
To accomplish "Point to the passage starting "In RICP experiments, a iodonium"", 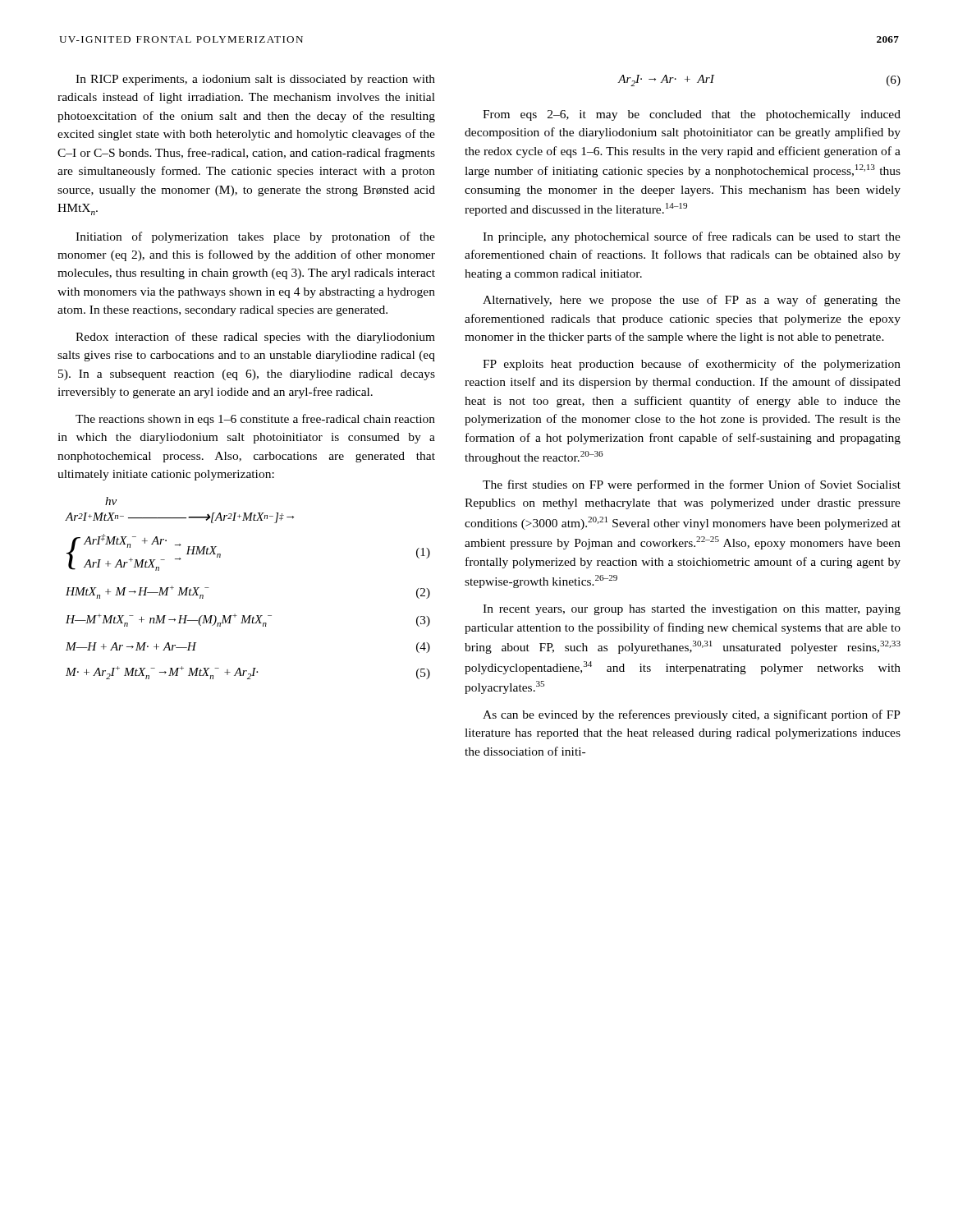I will pyautogui.click(x=246, y=144).
